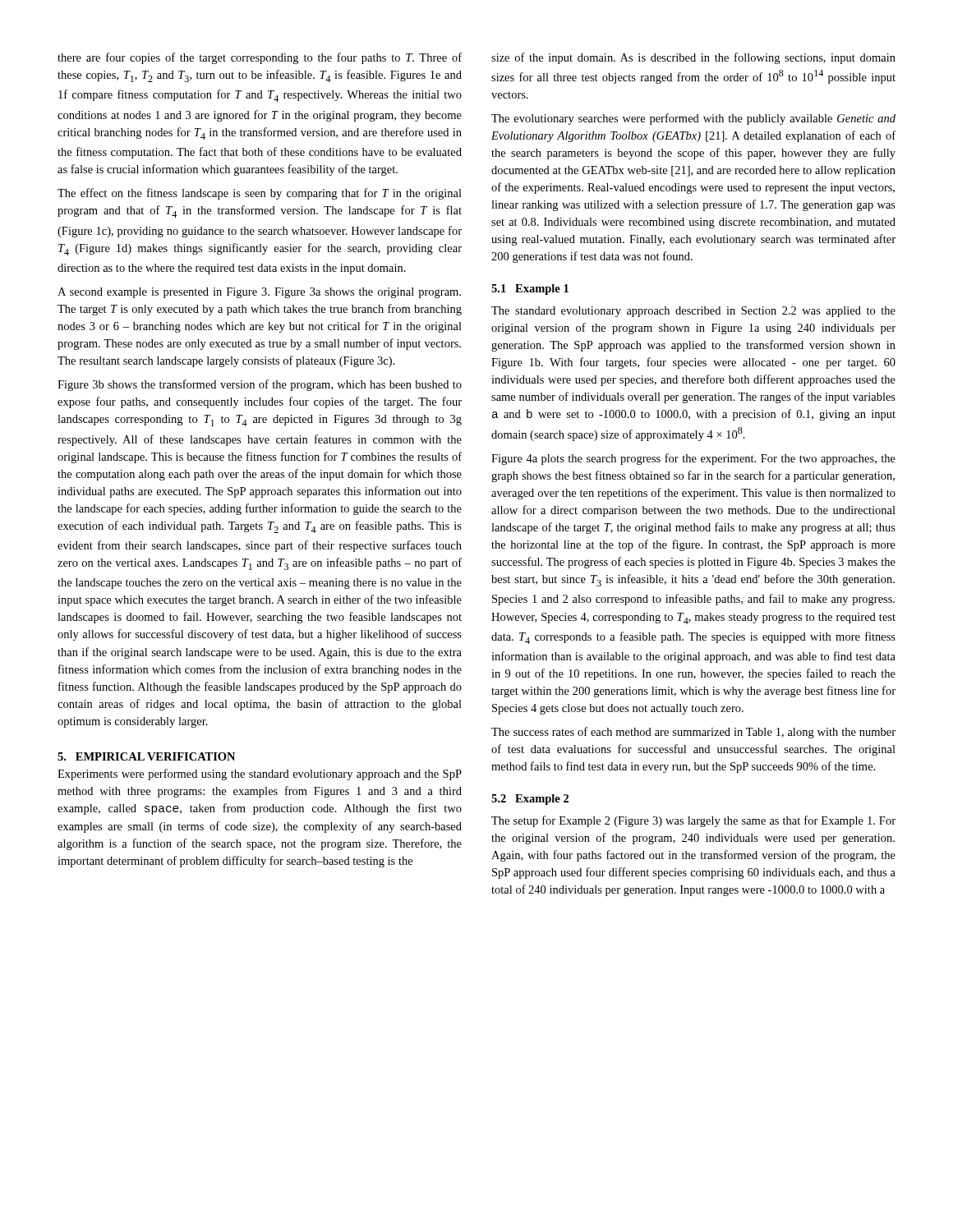
Task: Find the block on this page that starts "The setup for Example"
Action: 693,856
